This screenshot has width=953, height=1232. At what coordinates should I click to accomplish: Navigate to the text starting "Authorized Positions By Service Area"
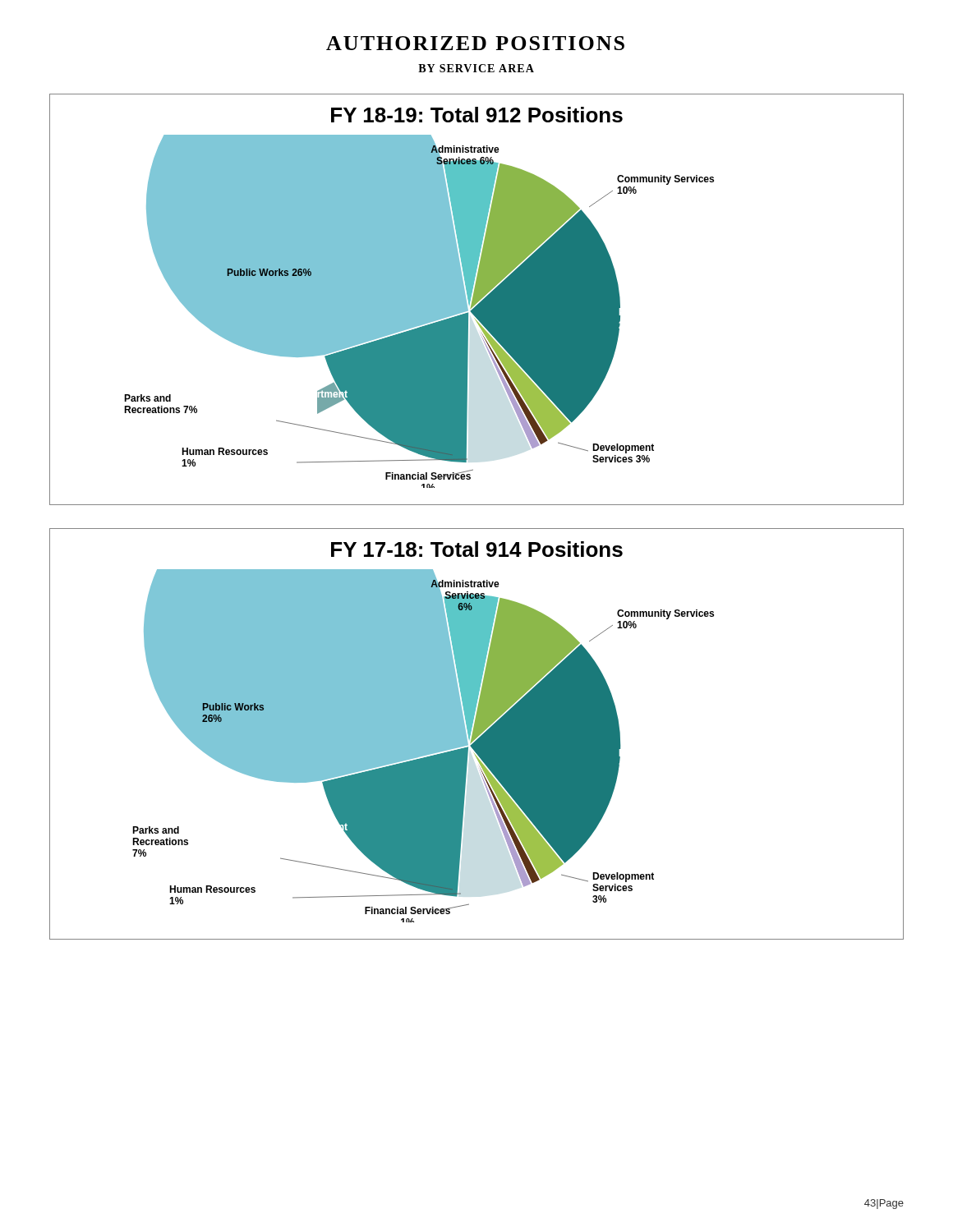[x=476, y=53]
